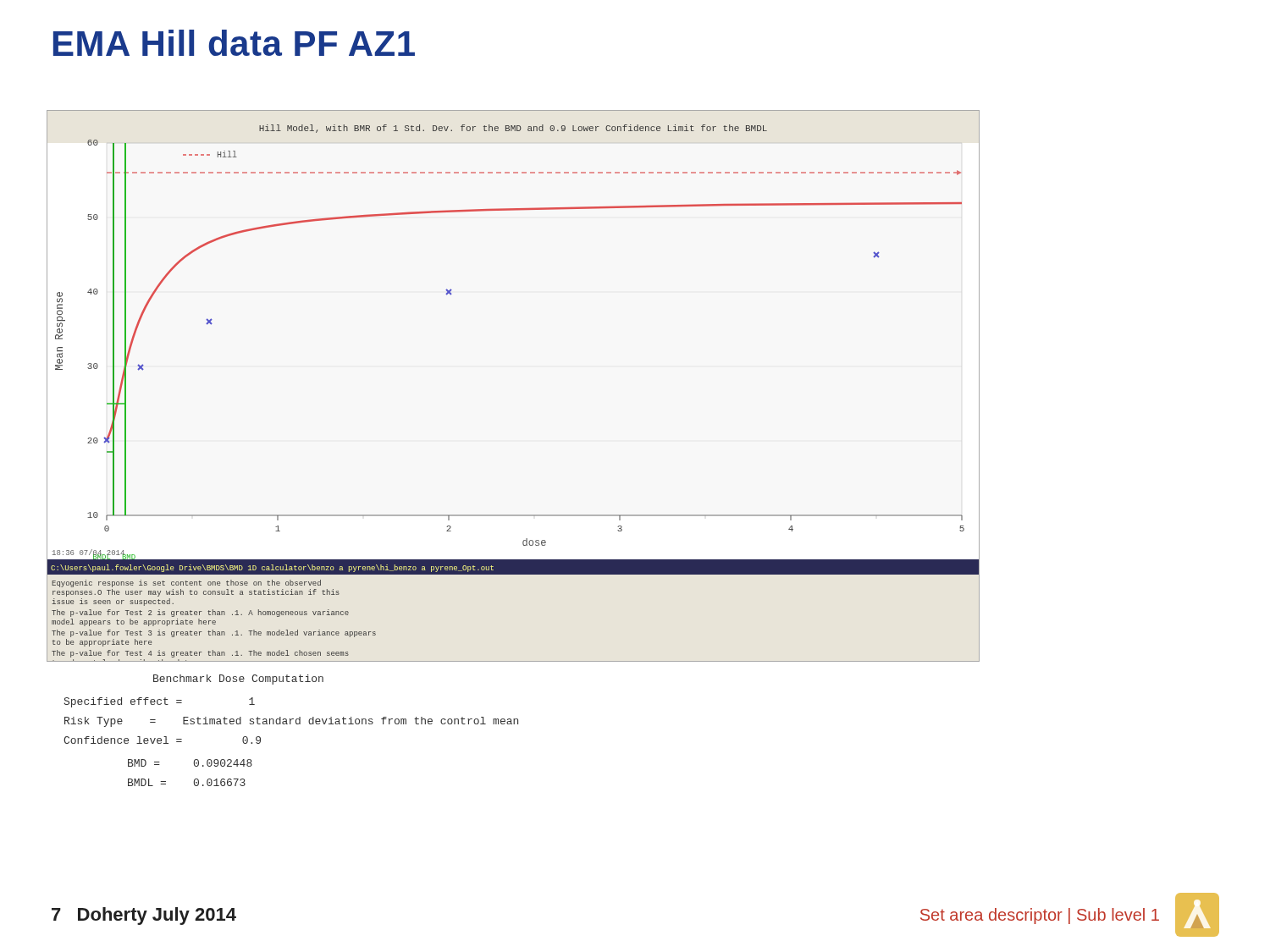
Task: Navigate to the text starting "Specified effect = 1"
Action: pos(159,702)
